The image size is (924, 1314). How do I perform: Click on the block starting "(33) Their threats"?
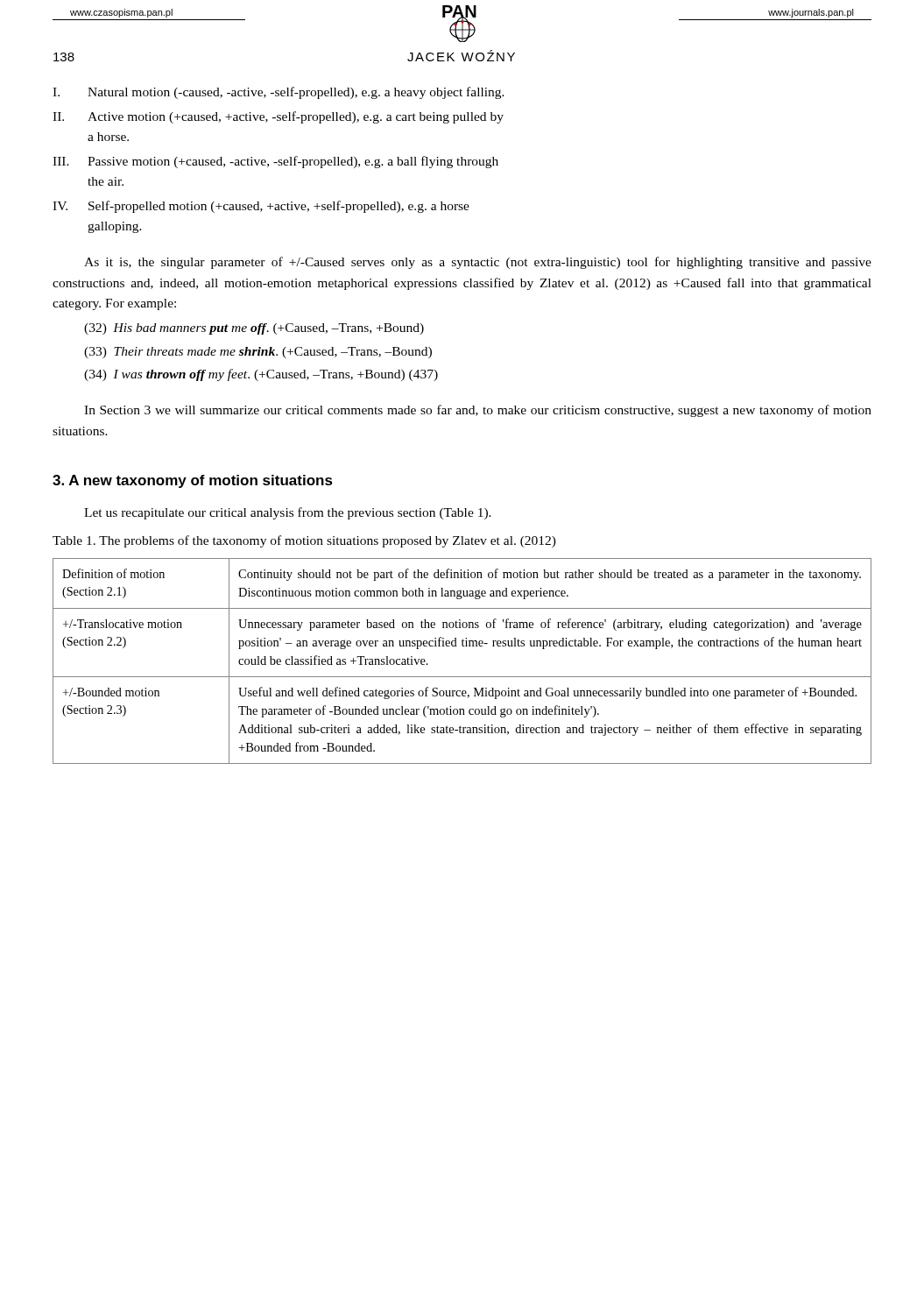click(x=258, y=350)
